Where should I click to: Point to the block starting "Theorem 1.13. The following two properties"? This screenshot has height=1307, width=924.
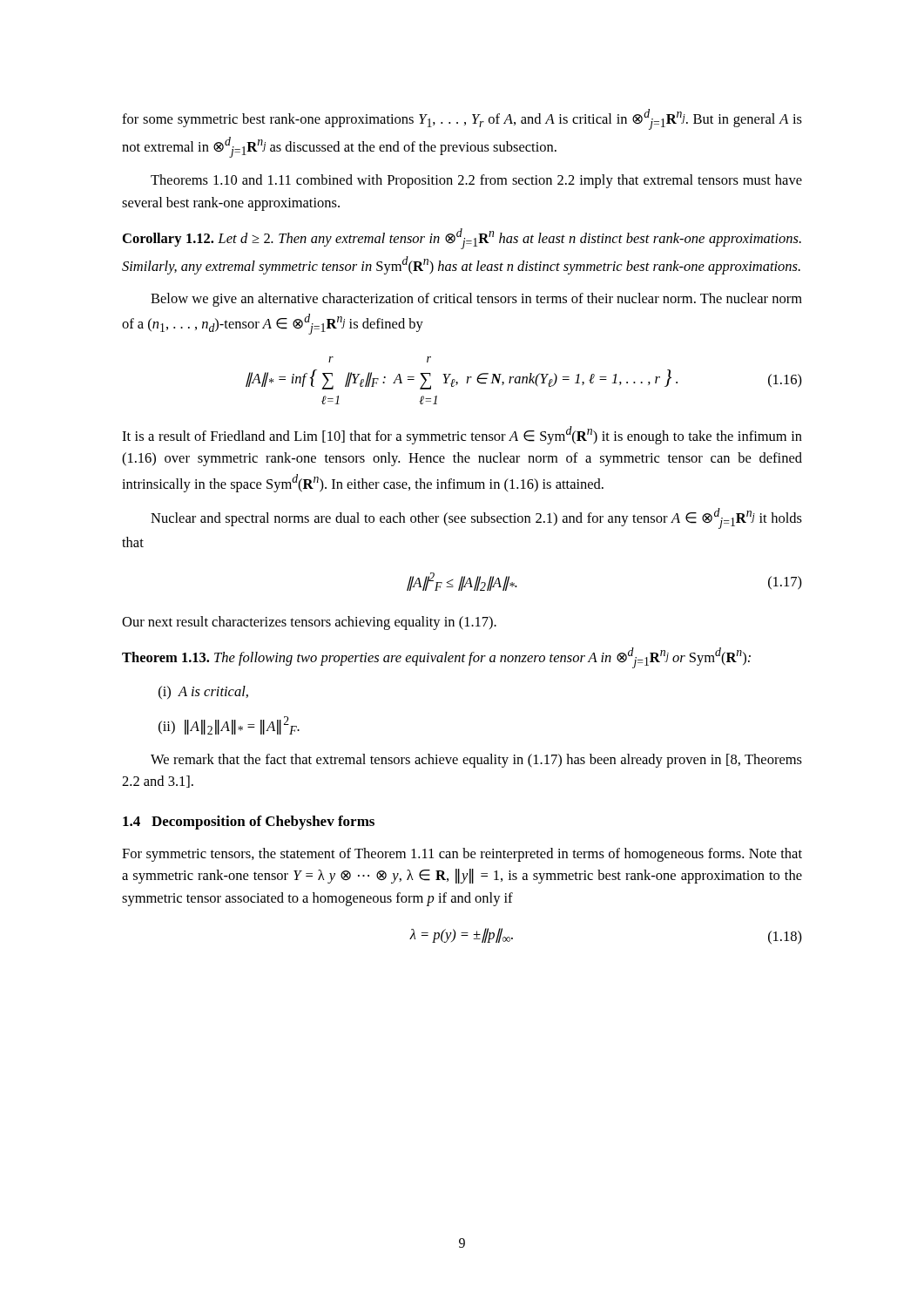[x=462, y=657]
